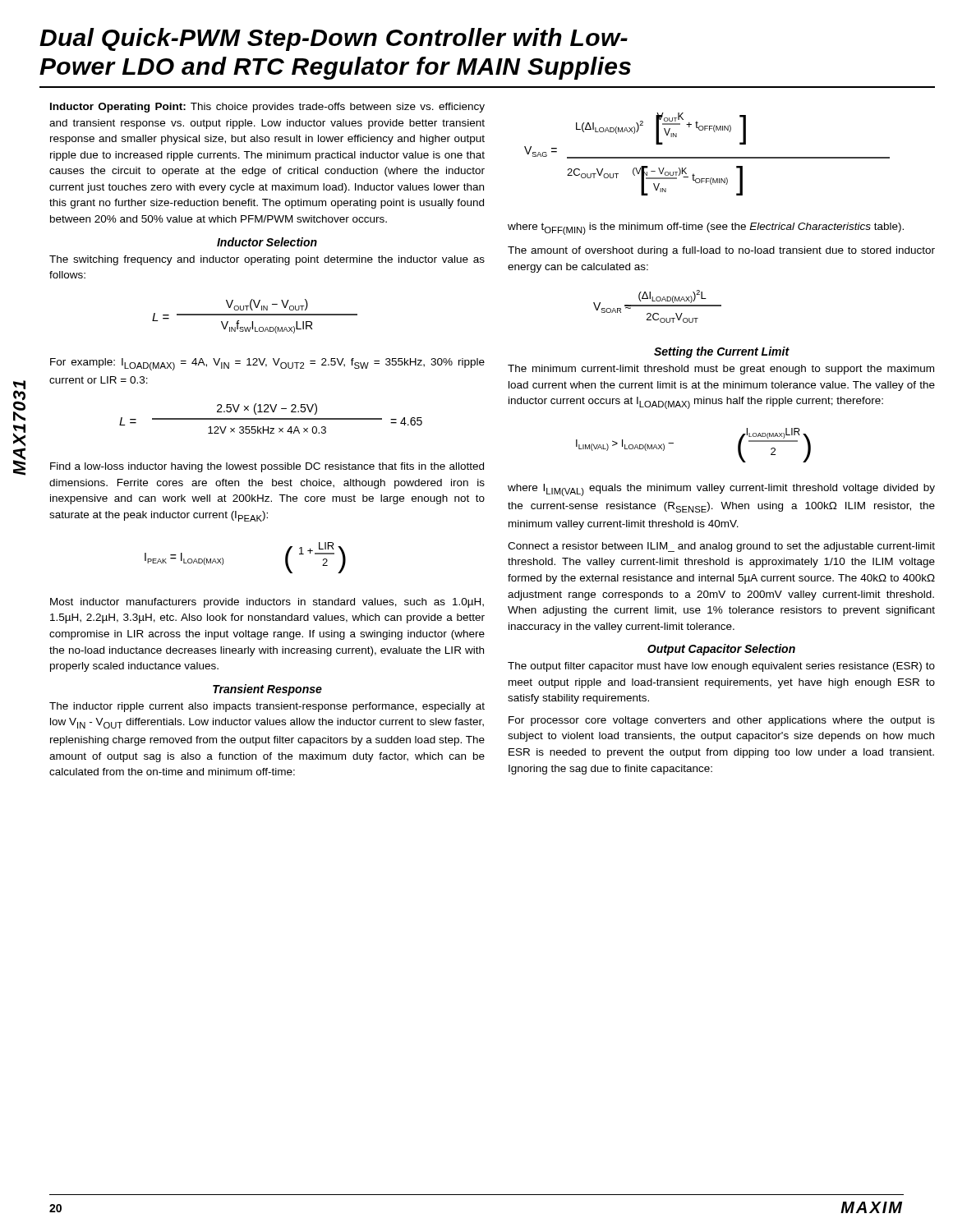953x1232 pixels.
Task: Point to the block beginning "The output filter capacitor must have"
Action: pyautogui.click(x=721, y=682)
